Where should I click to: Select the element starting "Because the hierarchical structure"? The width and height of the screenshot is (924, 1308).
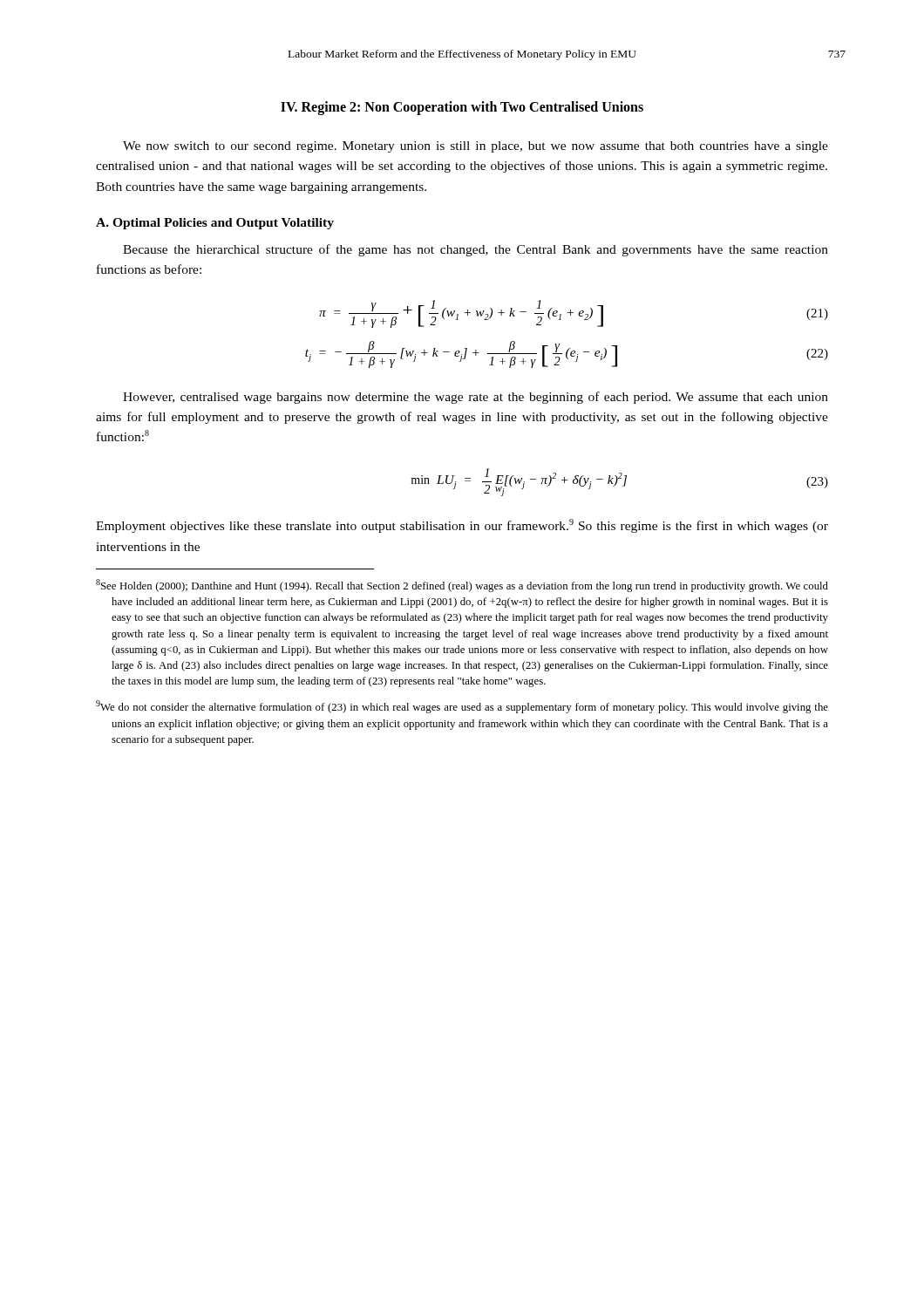[462, 259]
